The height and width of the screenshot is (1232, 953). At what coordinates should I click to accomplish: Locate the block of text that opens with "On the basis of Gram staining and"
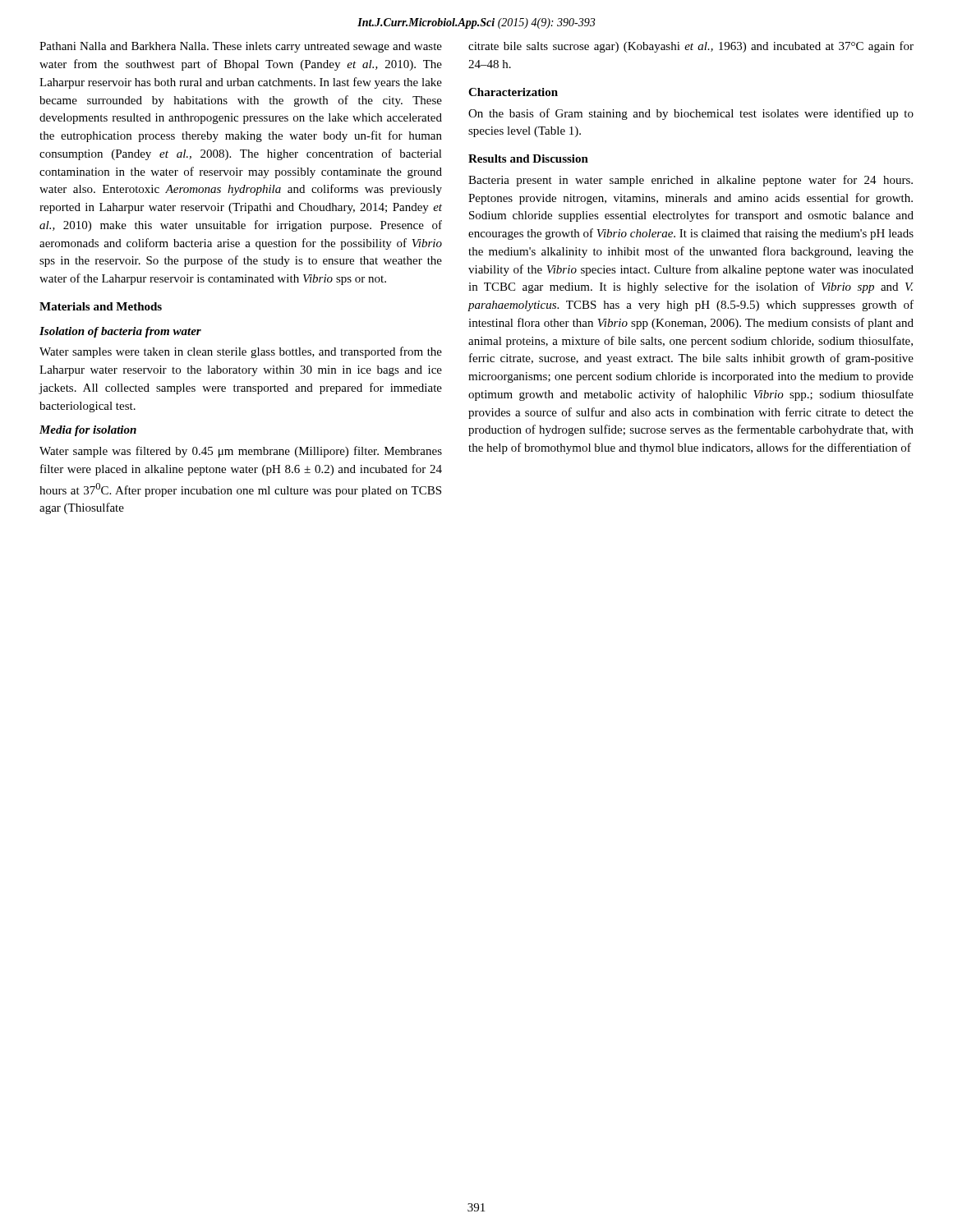[691, 123]
